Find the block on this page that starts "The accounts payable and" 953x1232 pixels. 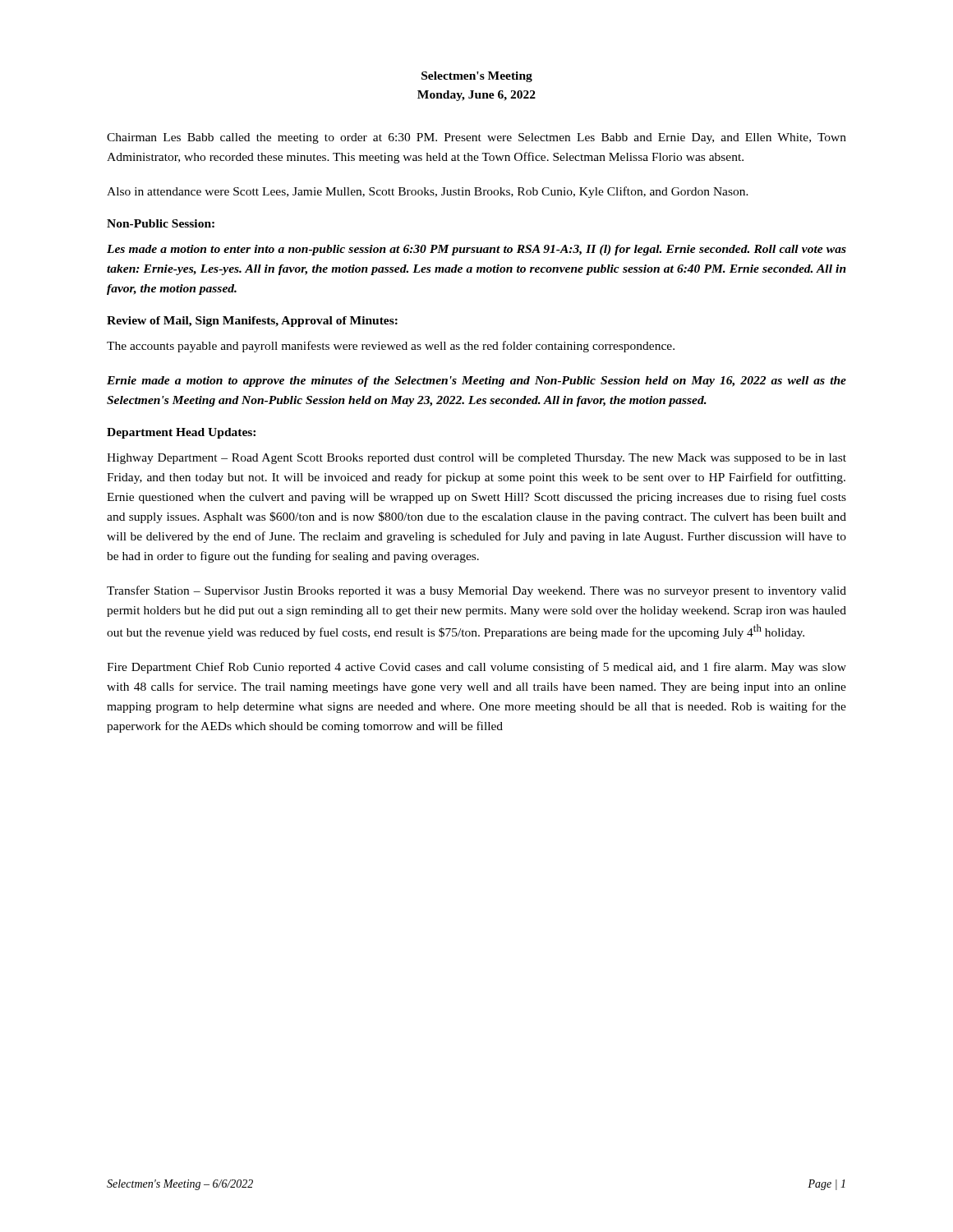[391, 345]
